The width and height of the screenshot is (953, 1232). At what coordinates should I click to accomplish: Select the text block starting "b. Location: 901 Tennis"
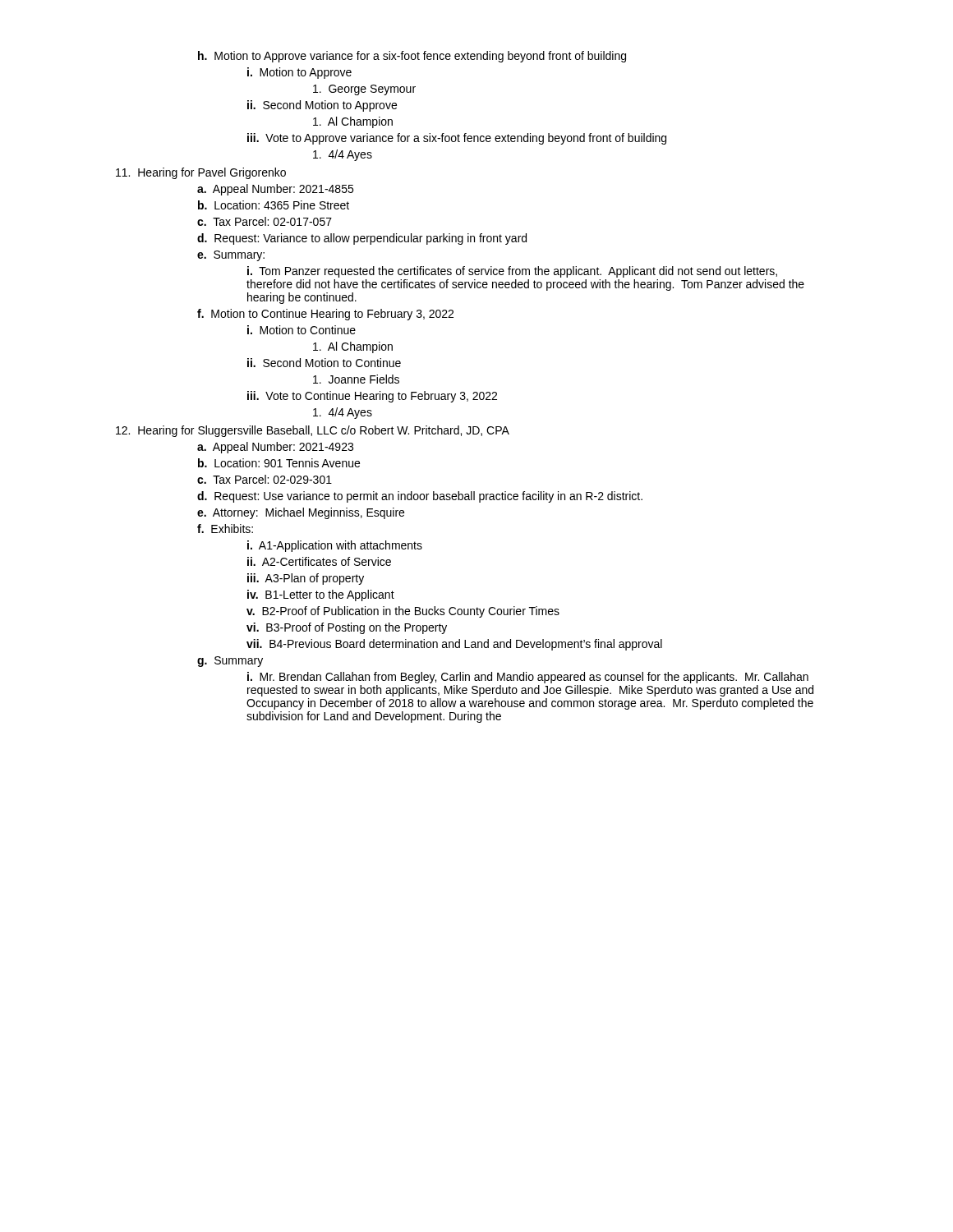(213, 463)
